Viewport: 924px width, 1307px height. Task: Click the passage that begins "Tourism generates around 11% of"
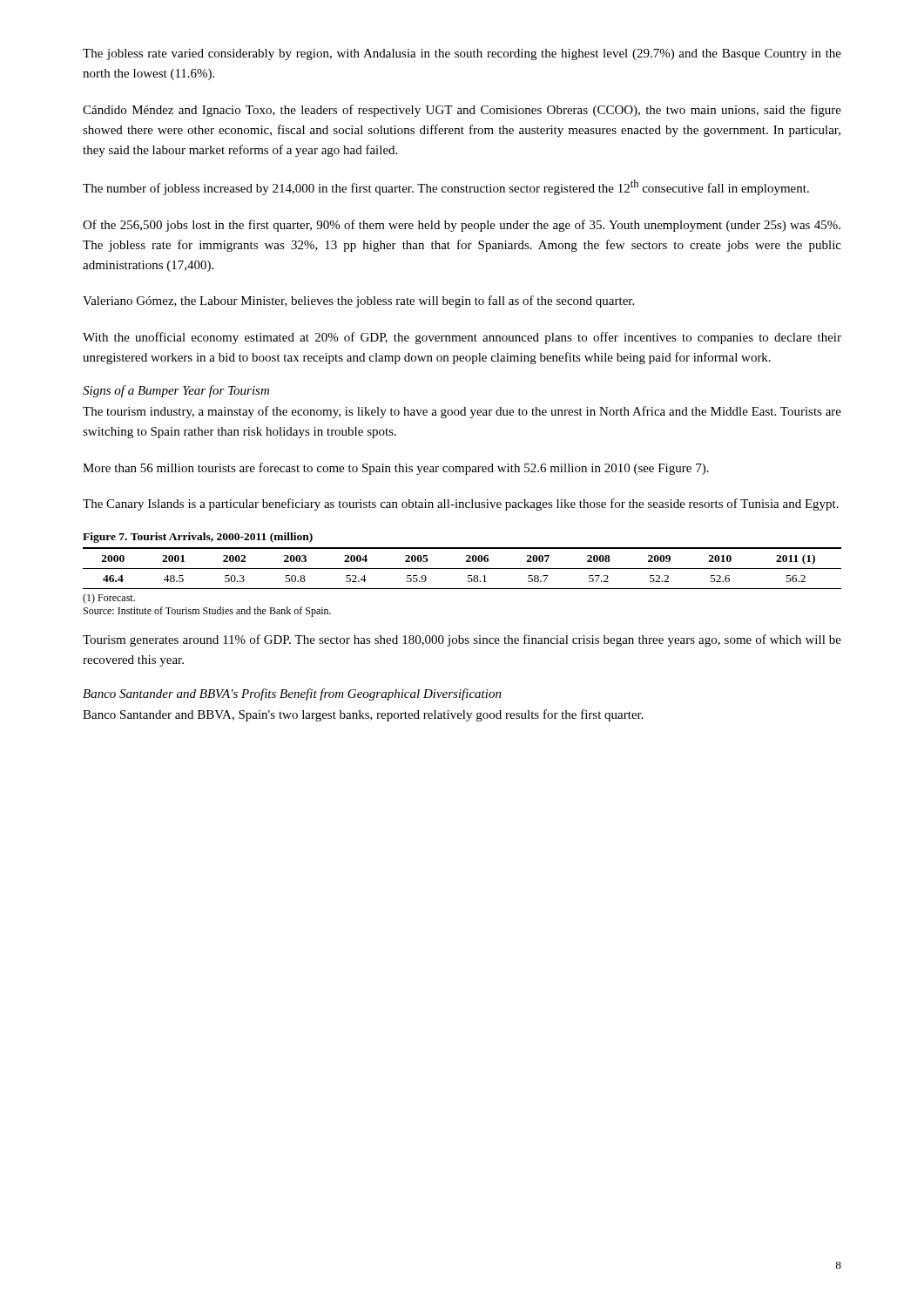(462, 650)
